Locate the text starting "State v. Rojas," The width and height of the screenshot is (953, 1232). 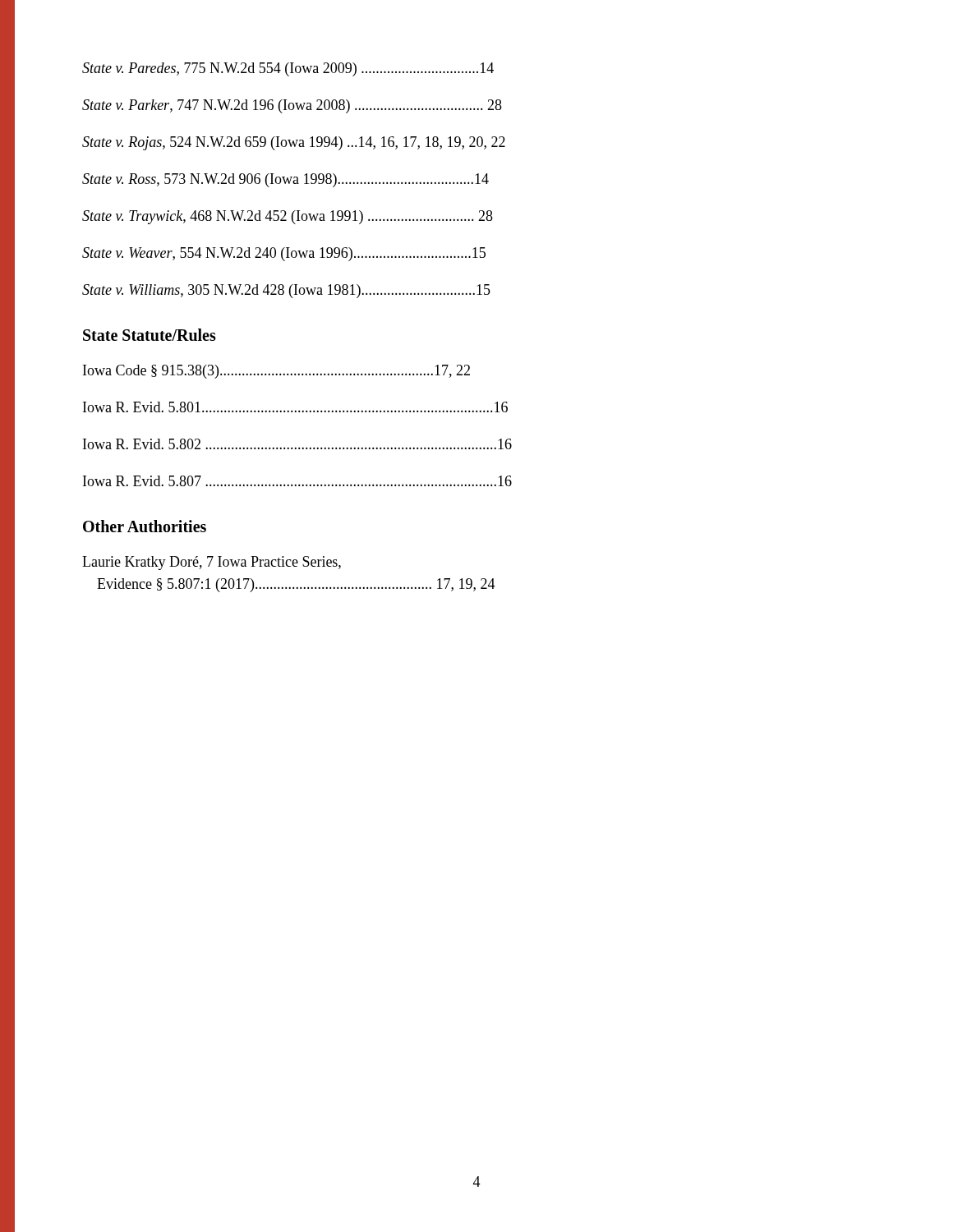294,142
